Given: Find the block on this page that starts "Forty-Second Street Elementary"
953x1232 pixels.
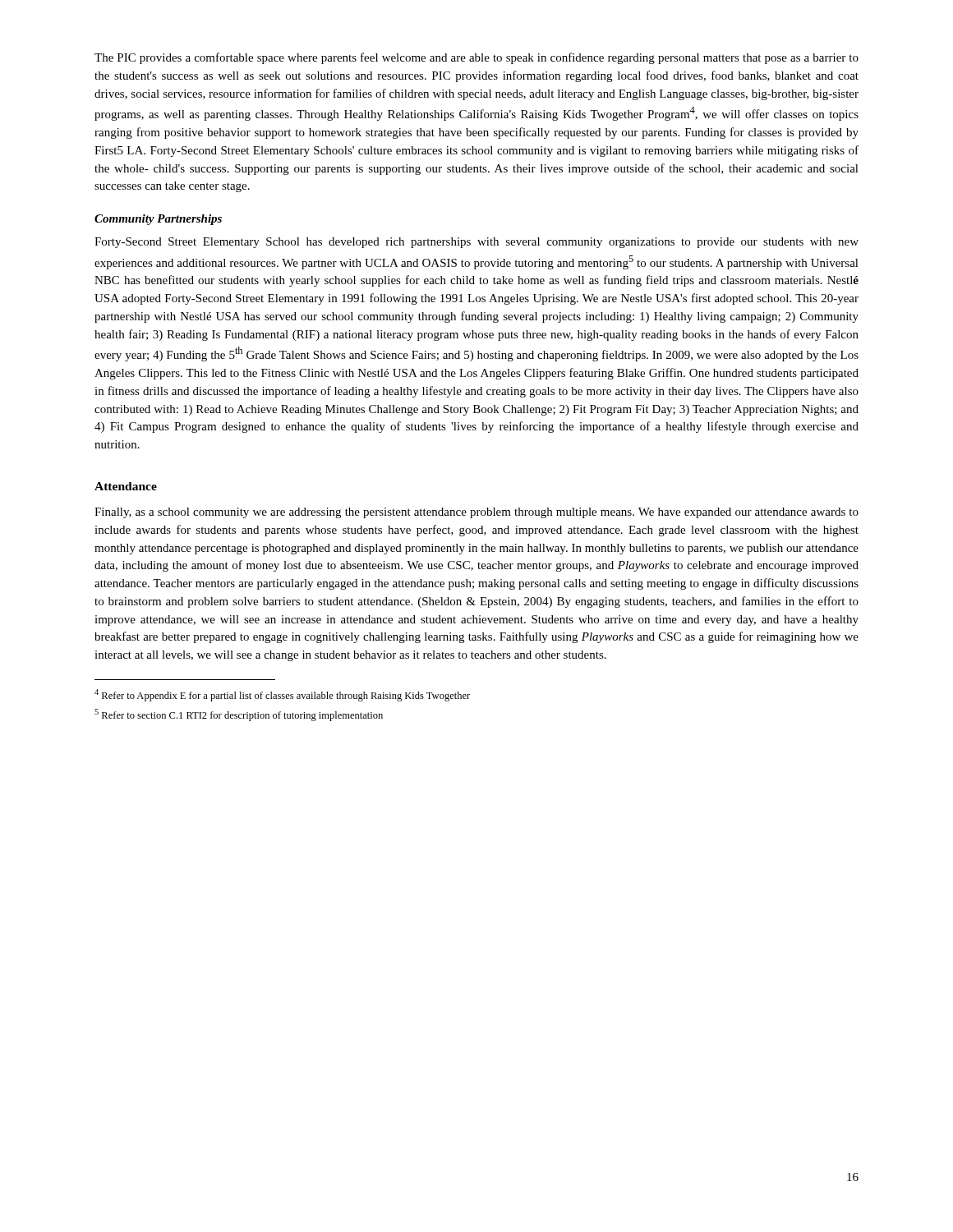Looking at the screenshot, I should [476, 343].
